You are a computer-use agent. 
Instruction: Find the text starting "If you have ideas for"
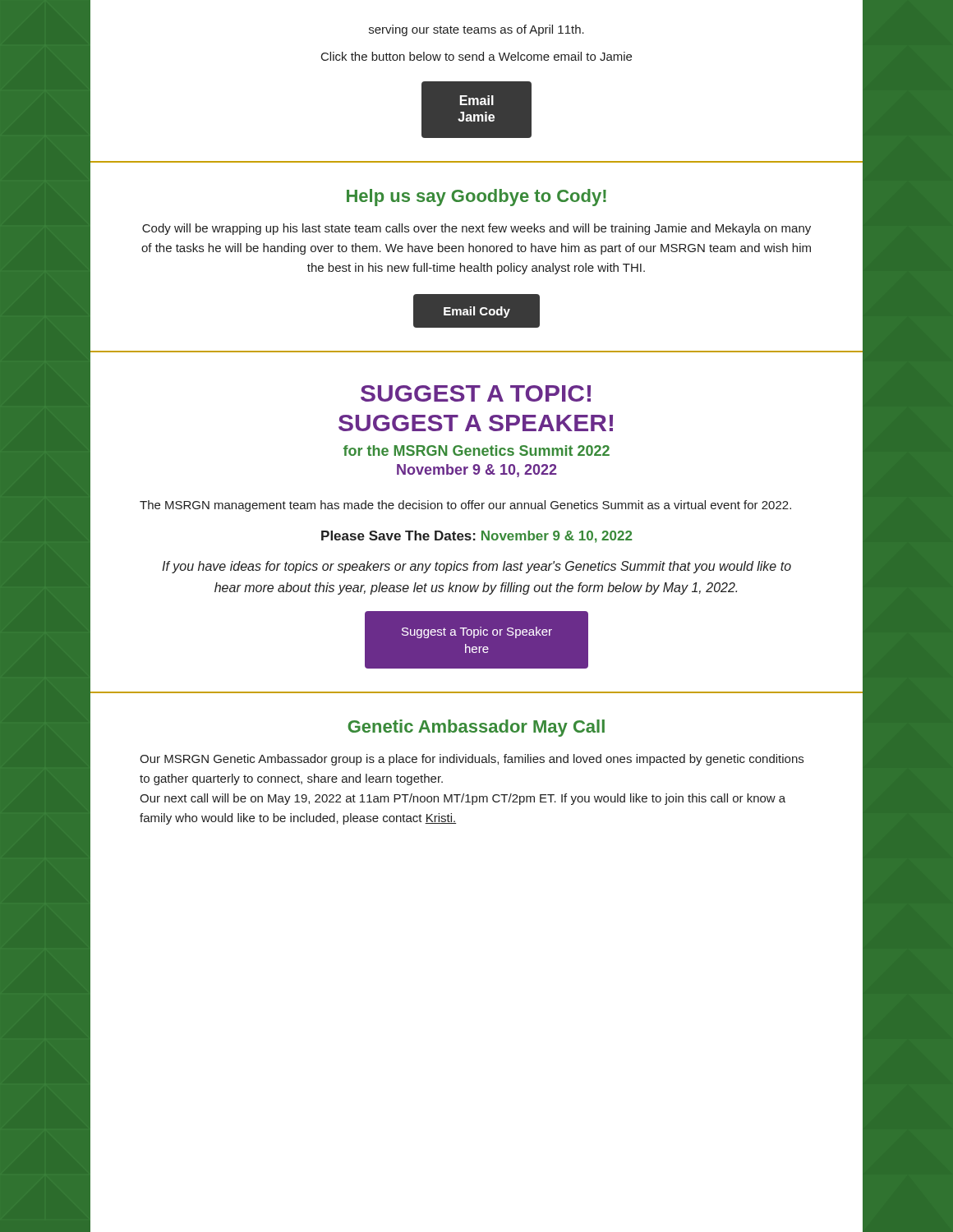(x=476, y=577)
